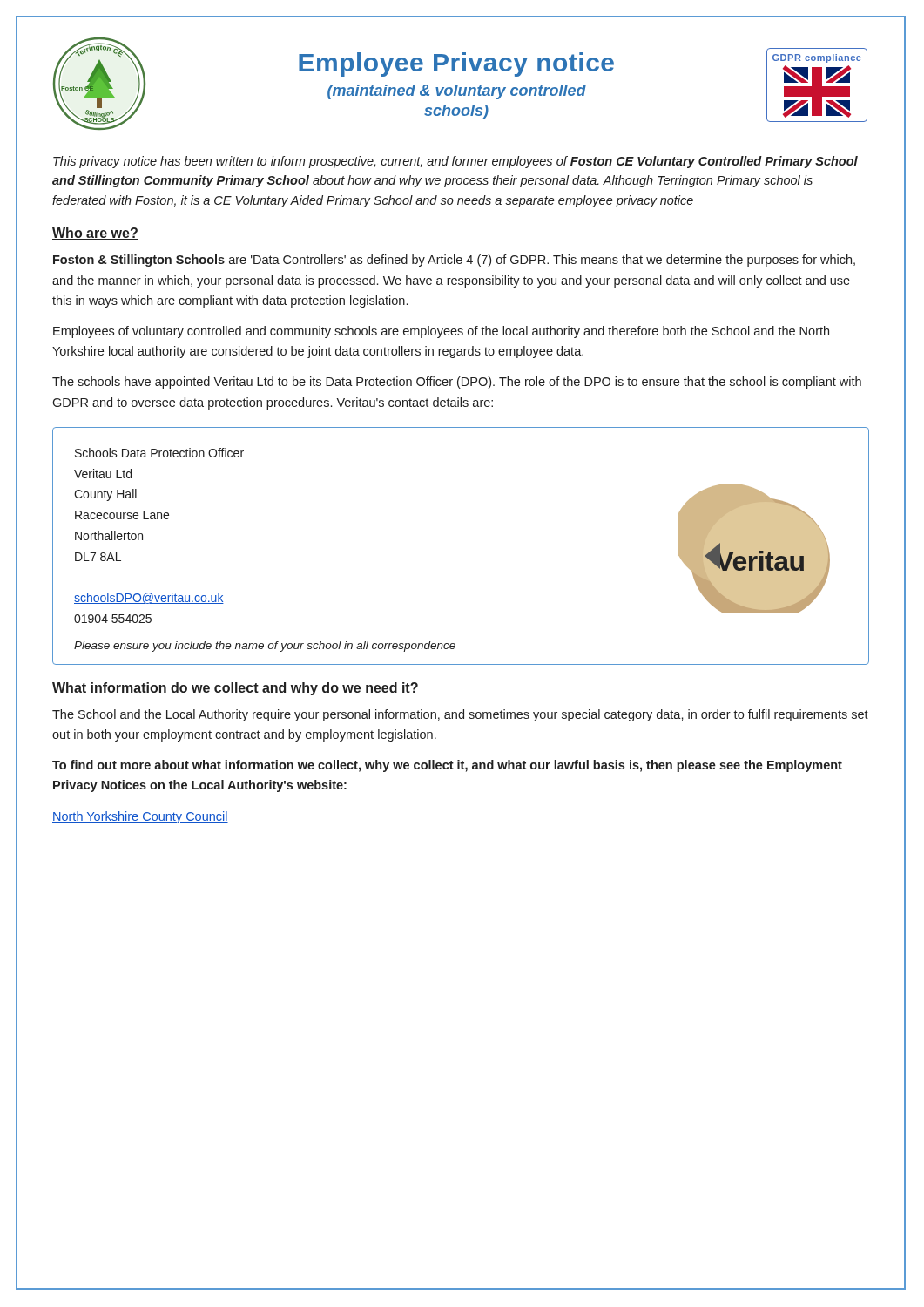Image resolution: width=924 pixels, height=1307 pixels.
Task: Locate the region starting "This privacy notice has been written"
Action: click(455, 181)
